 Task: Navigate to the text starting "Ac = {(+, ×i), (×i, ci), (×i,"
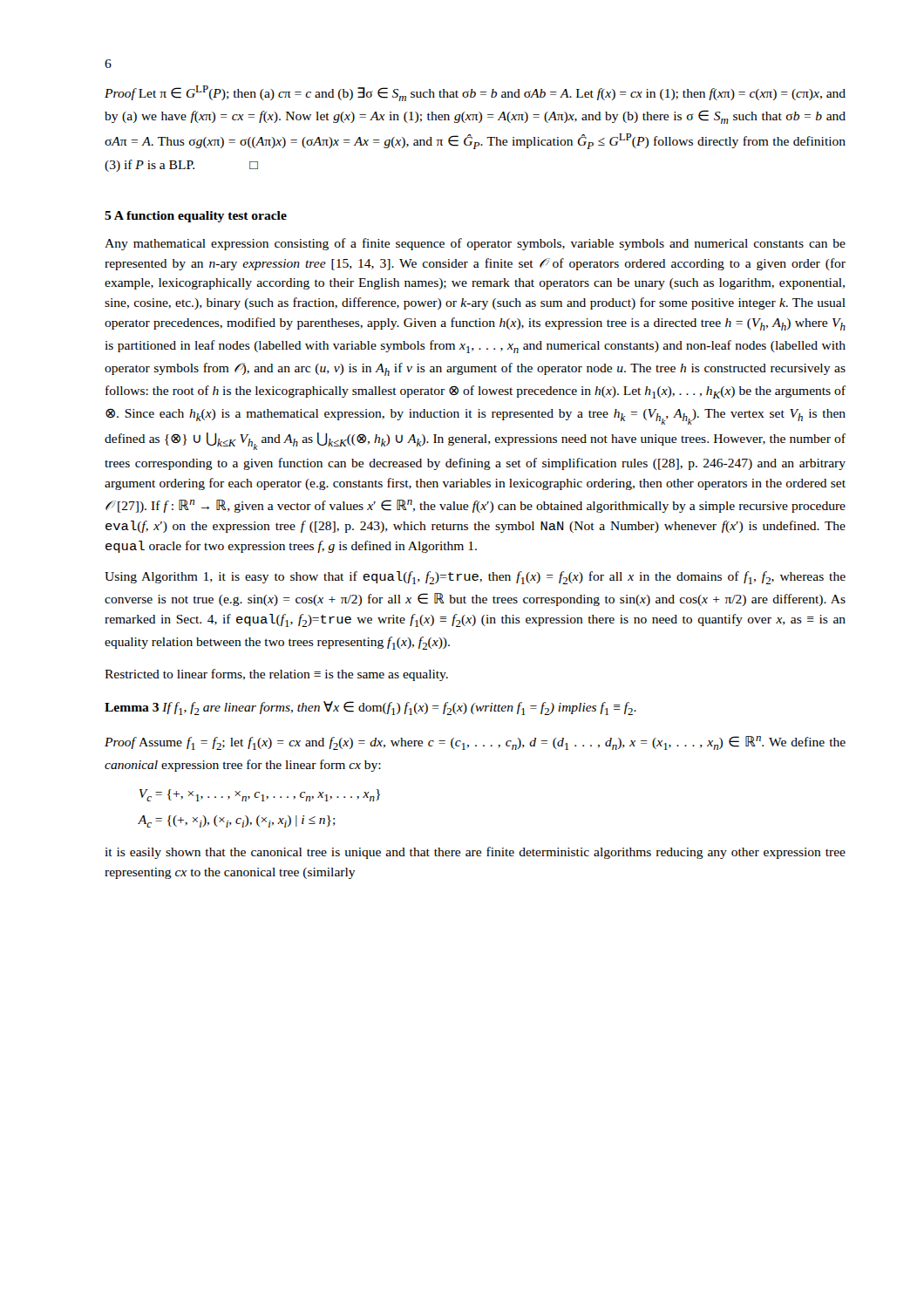coord(237,821)
